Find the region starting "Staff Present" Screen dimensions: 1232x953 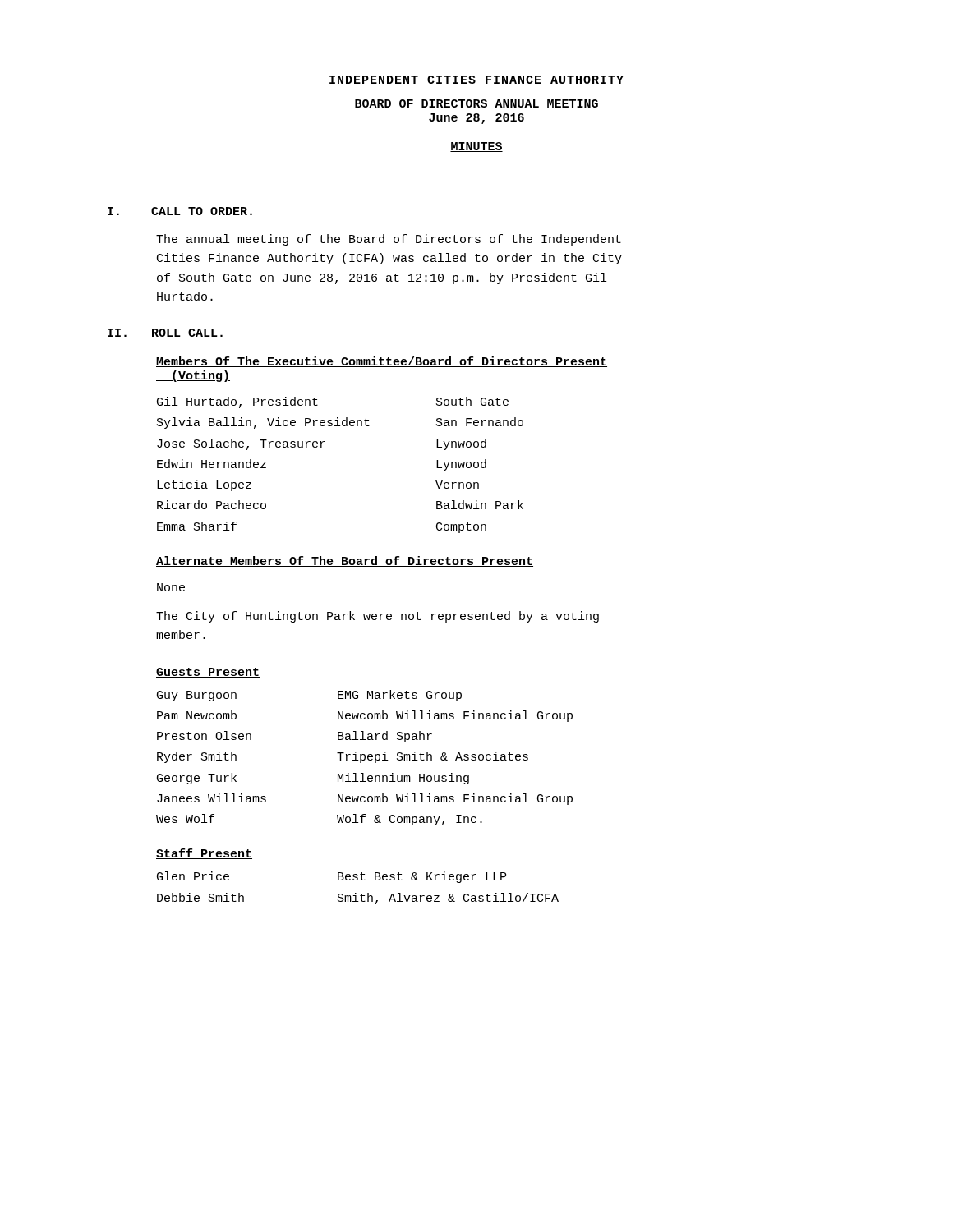point(204,855)
